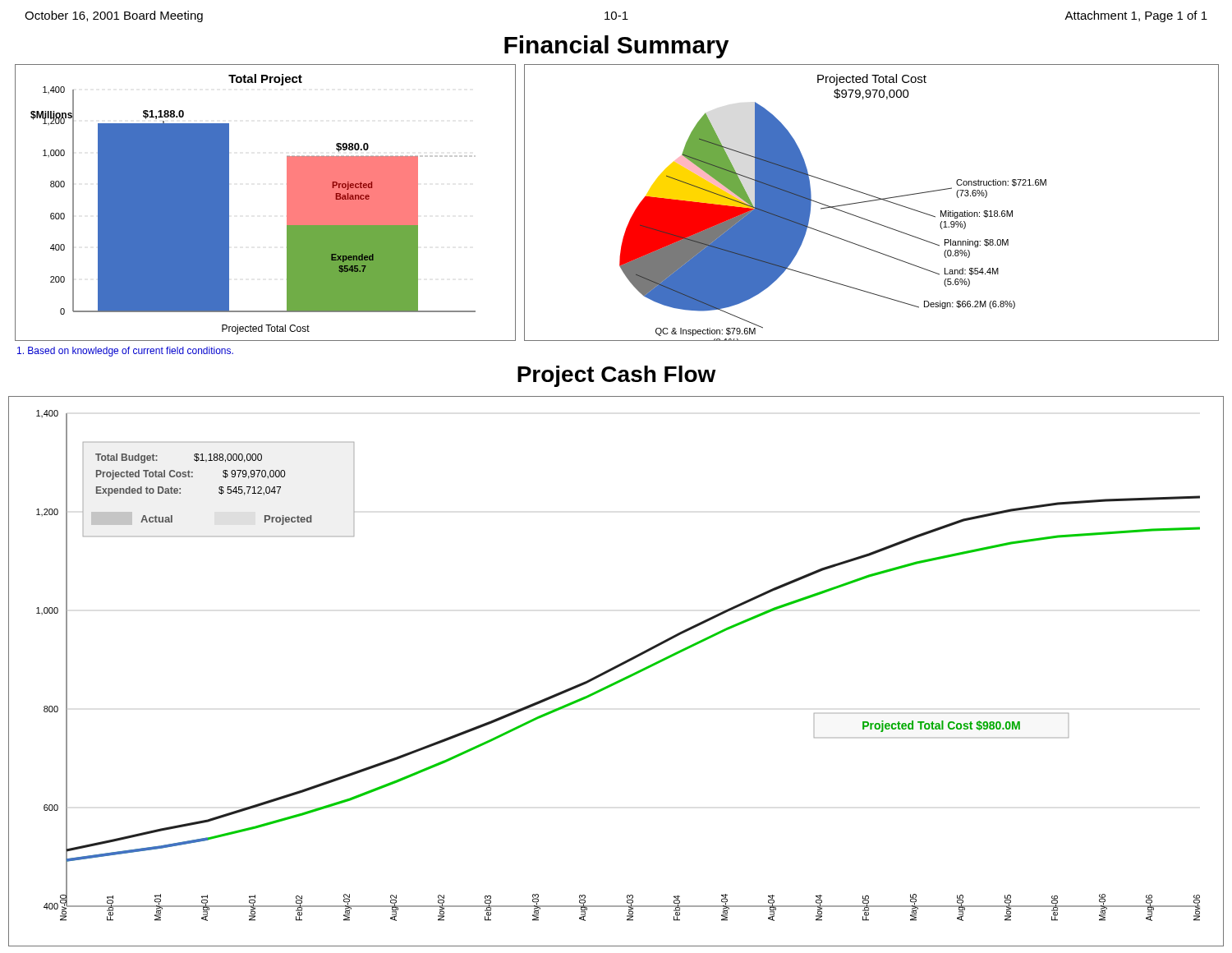
Task: Point to the text starting "Based on knowledge"
Action: pyautogui.click(x=125, y=351)
